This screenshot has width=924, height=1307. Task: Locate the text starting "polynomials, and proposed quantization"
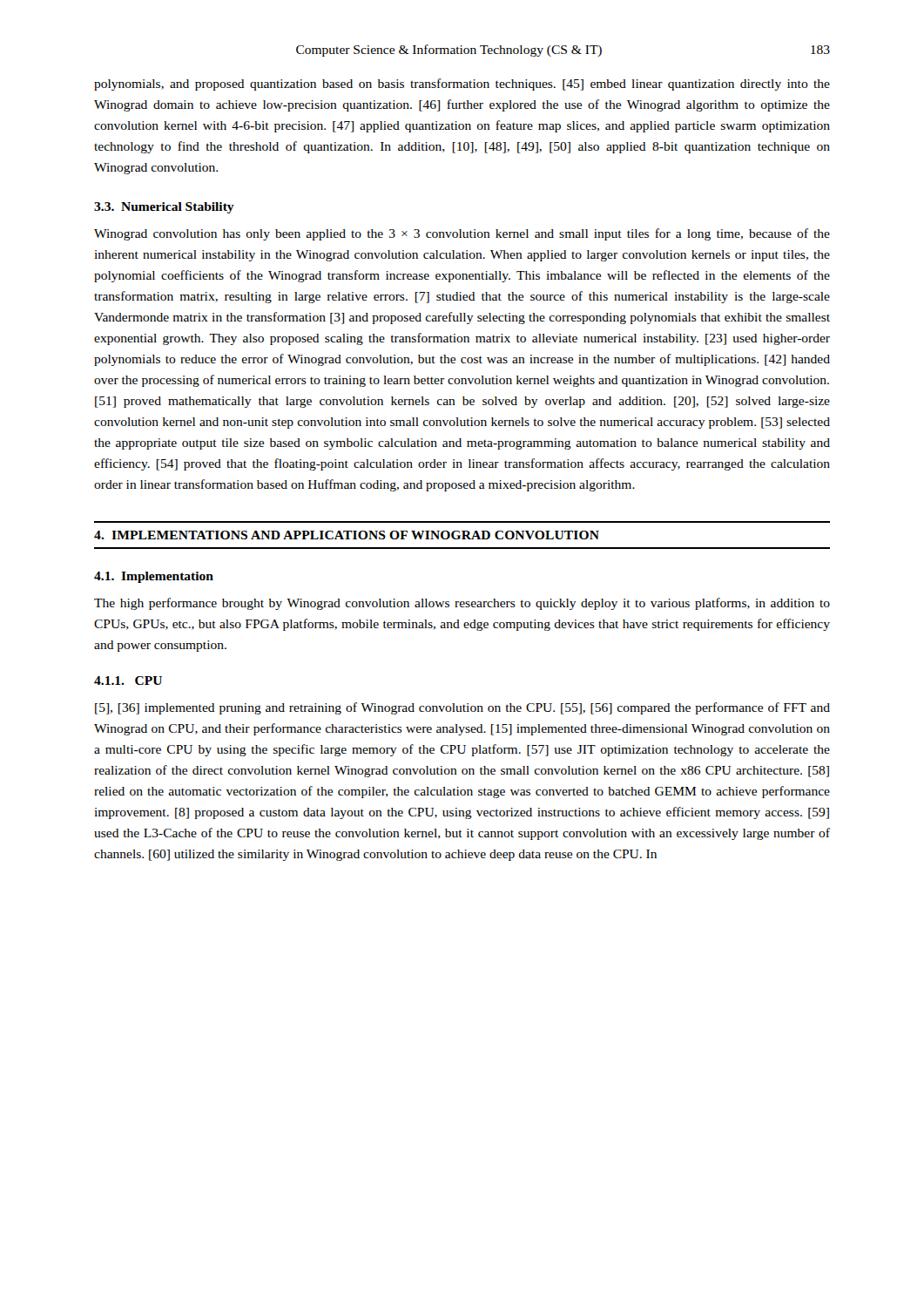(x=462, y=126)
